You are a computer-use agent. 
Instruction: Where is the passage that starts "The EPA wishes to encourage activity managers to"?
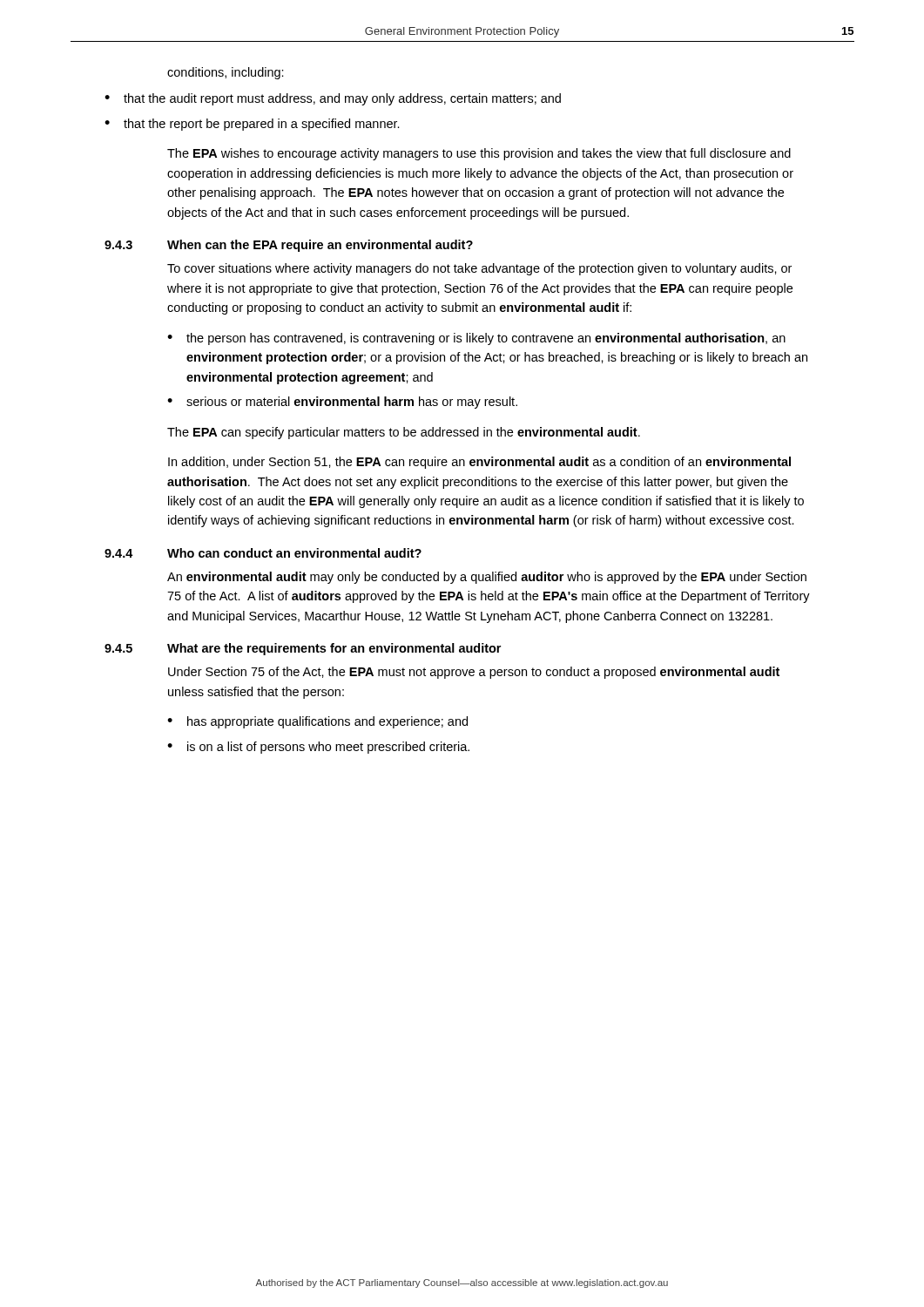click(480, 183)
